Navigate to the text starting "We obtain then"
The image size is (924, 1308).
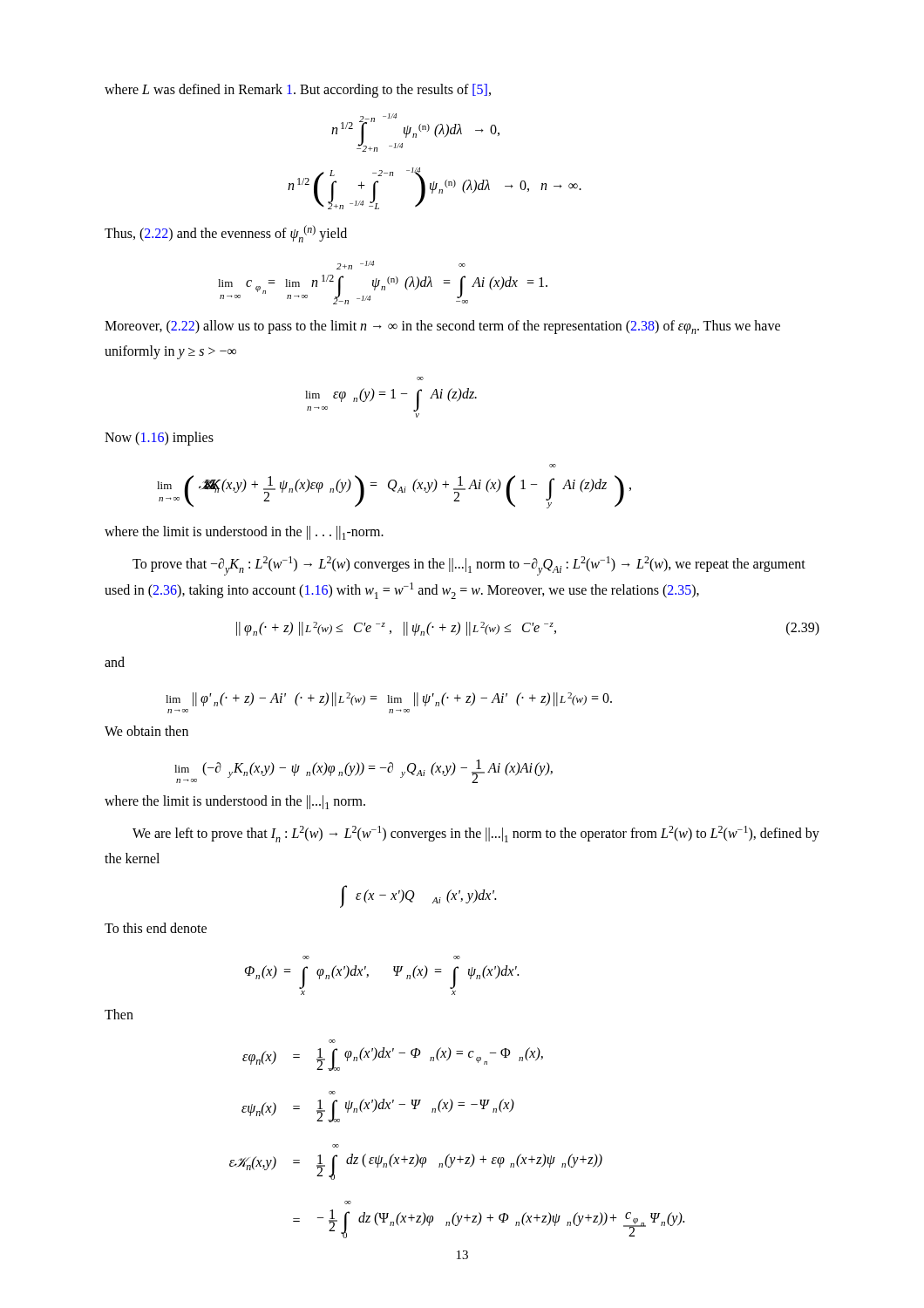(x=147, y=731)
